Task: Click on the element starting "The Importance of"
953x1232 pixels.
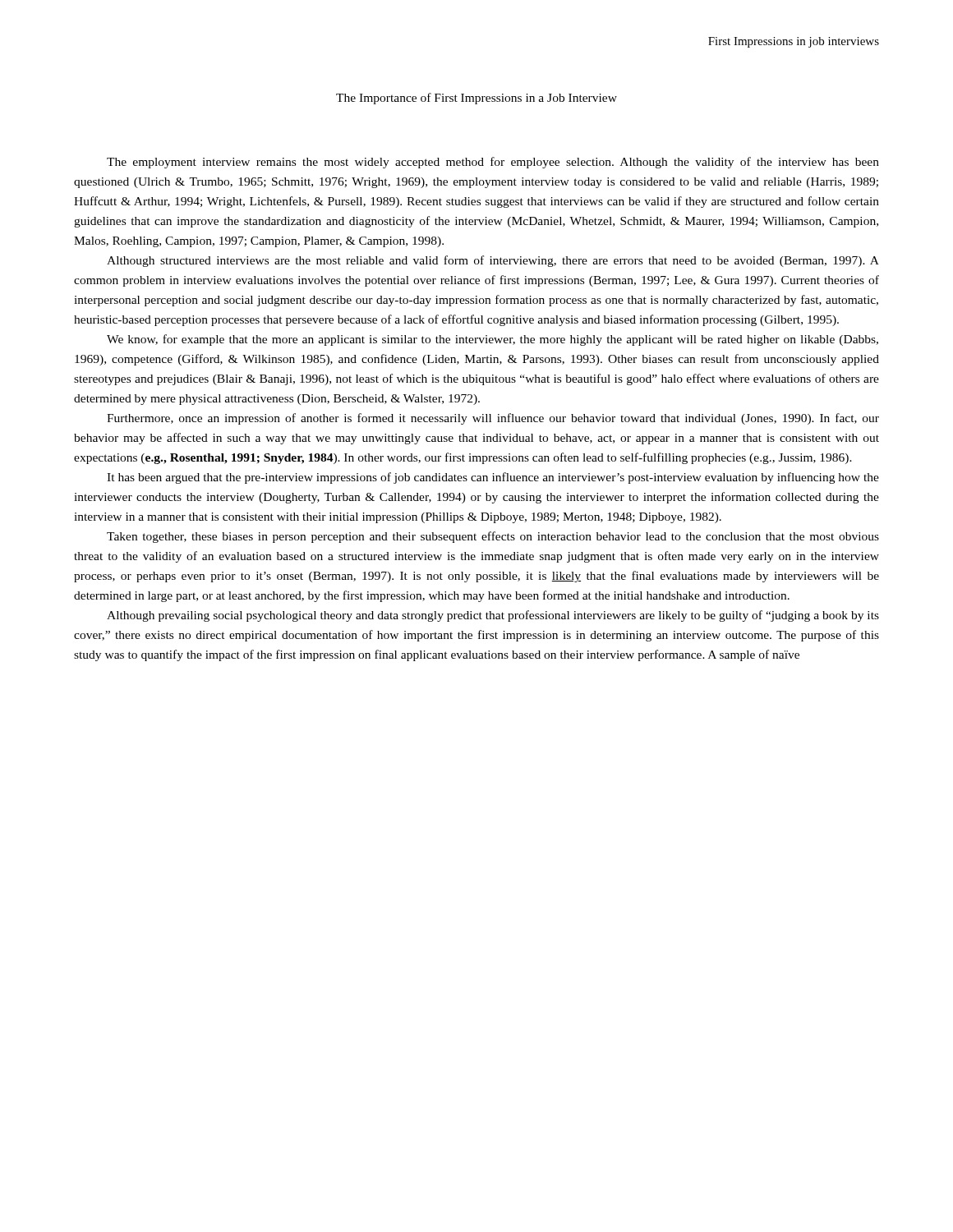Action: coord(476,97)
